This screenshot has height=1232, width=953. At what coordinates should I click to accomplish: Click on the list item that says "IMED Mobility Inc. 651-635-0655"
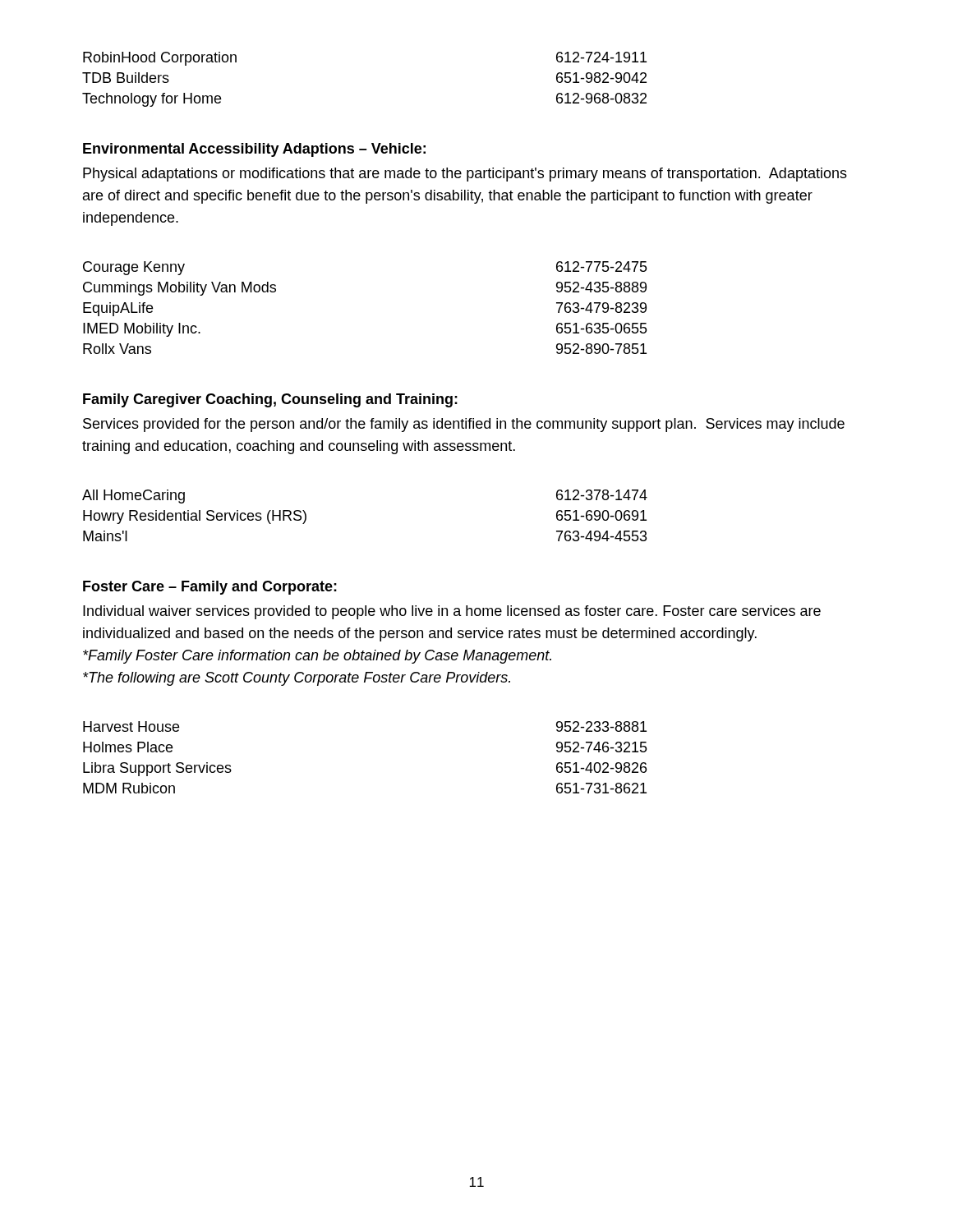coord(138,330)
